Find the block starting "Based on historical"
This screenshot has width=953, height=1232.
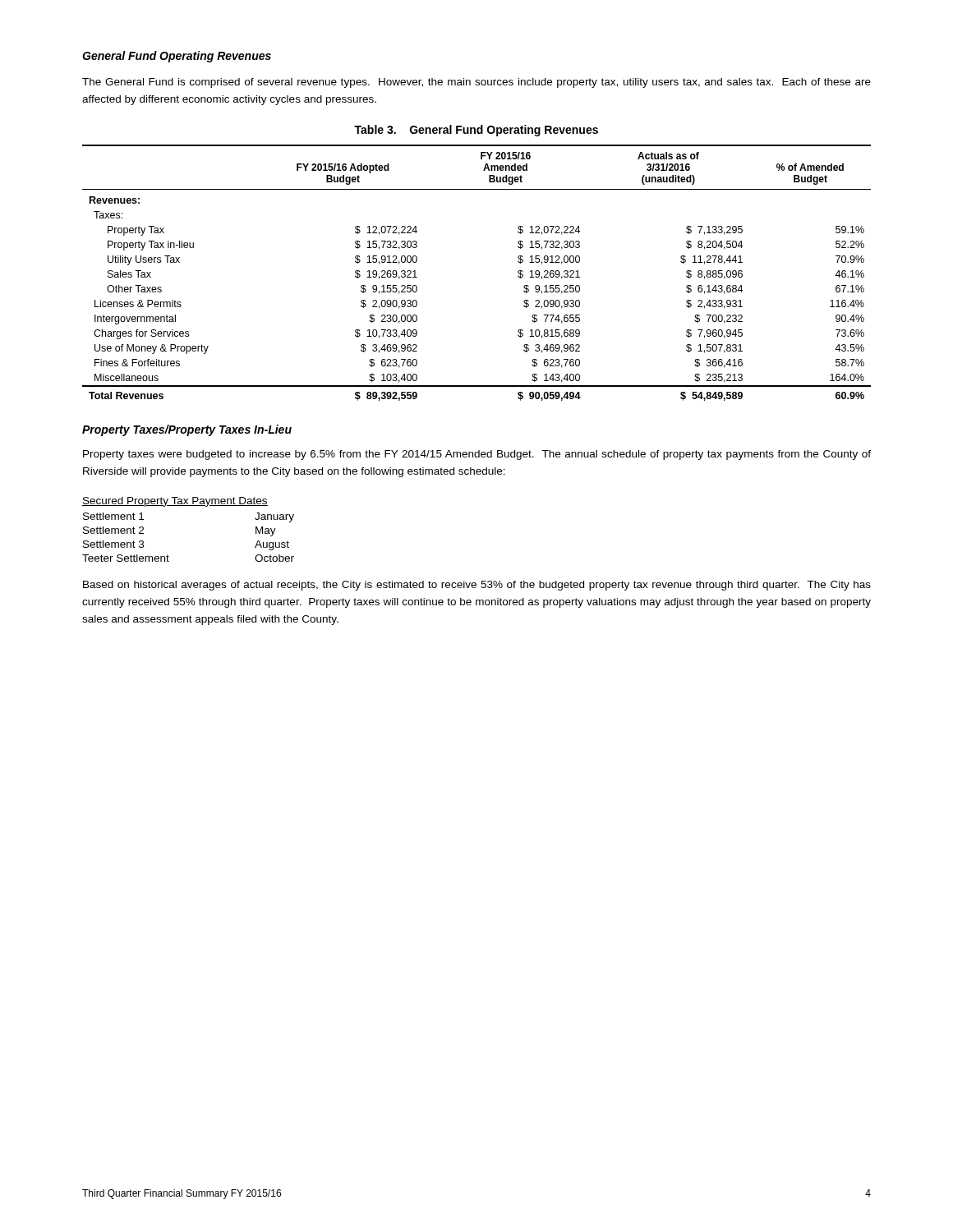coord(476,601)
